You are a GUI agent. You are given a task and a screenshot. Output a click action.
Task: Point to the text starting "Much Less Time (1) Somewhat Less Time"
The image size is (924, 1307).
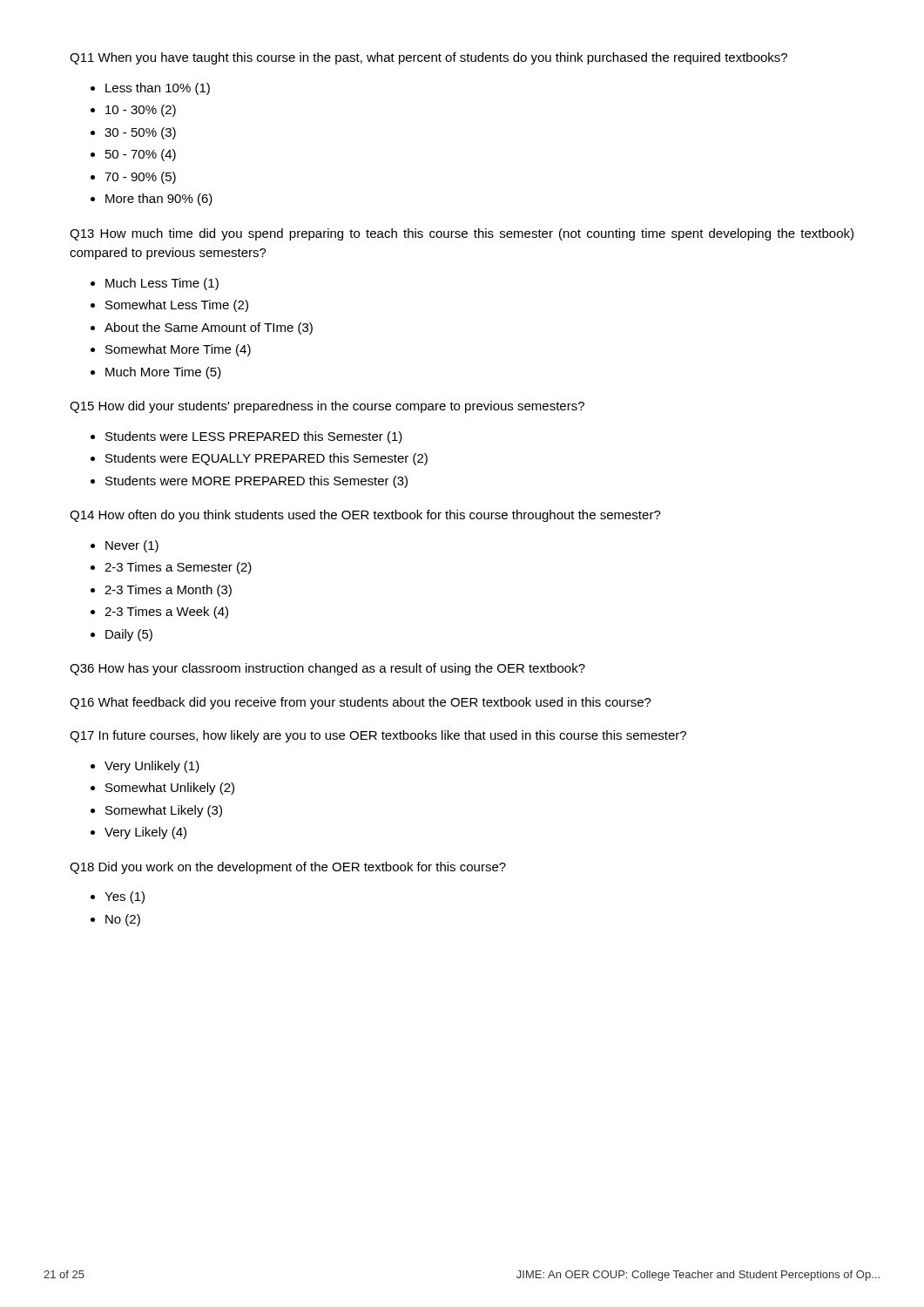point(162,284)
